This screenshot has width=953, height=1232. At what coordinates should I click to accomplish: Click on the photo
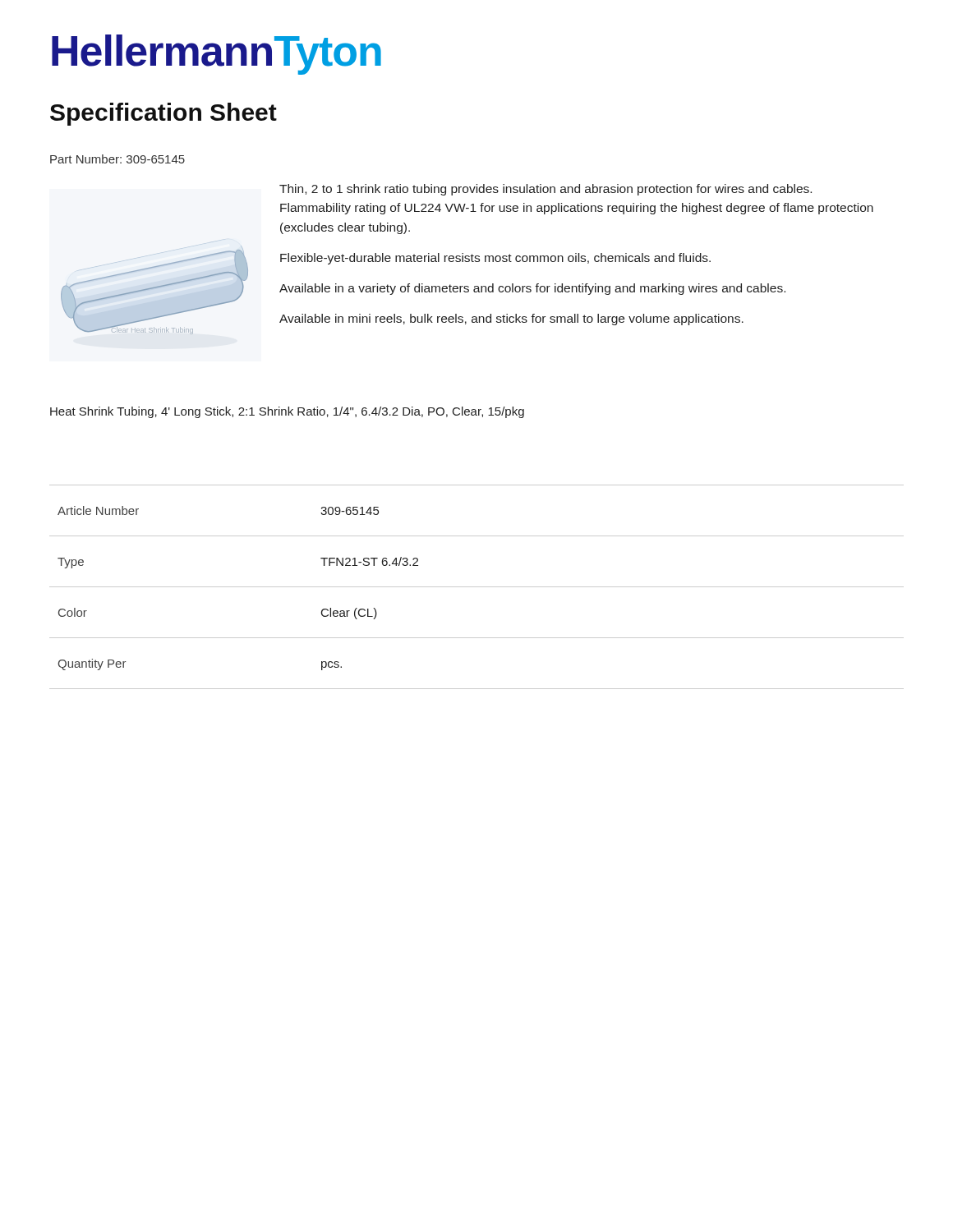(155, 275)
